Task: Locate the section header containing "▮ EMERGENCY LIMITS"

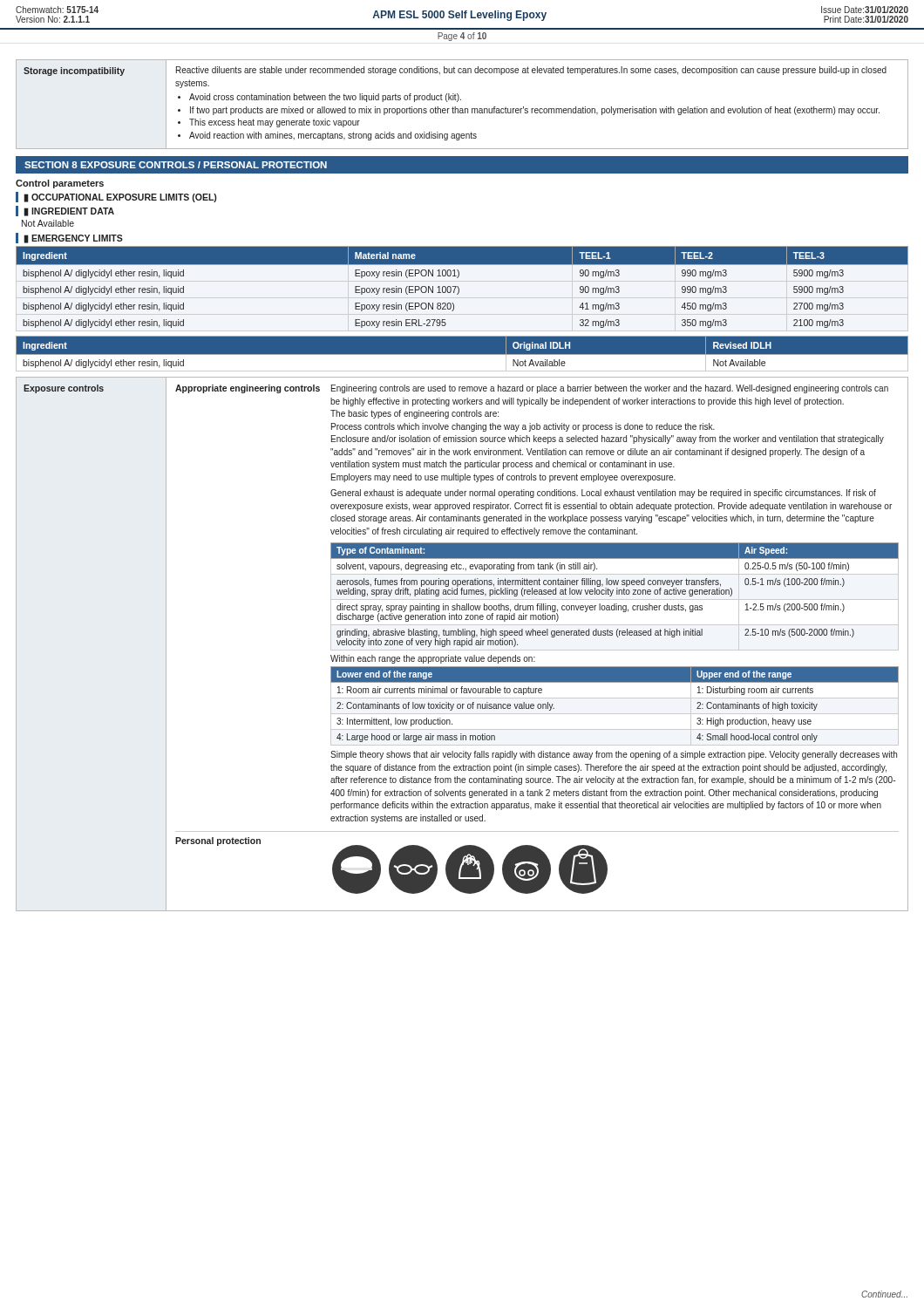Action: (73, 238)
